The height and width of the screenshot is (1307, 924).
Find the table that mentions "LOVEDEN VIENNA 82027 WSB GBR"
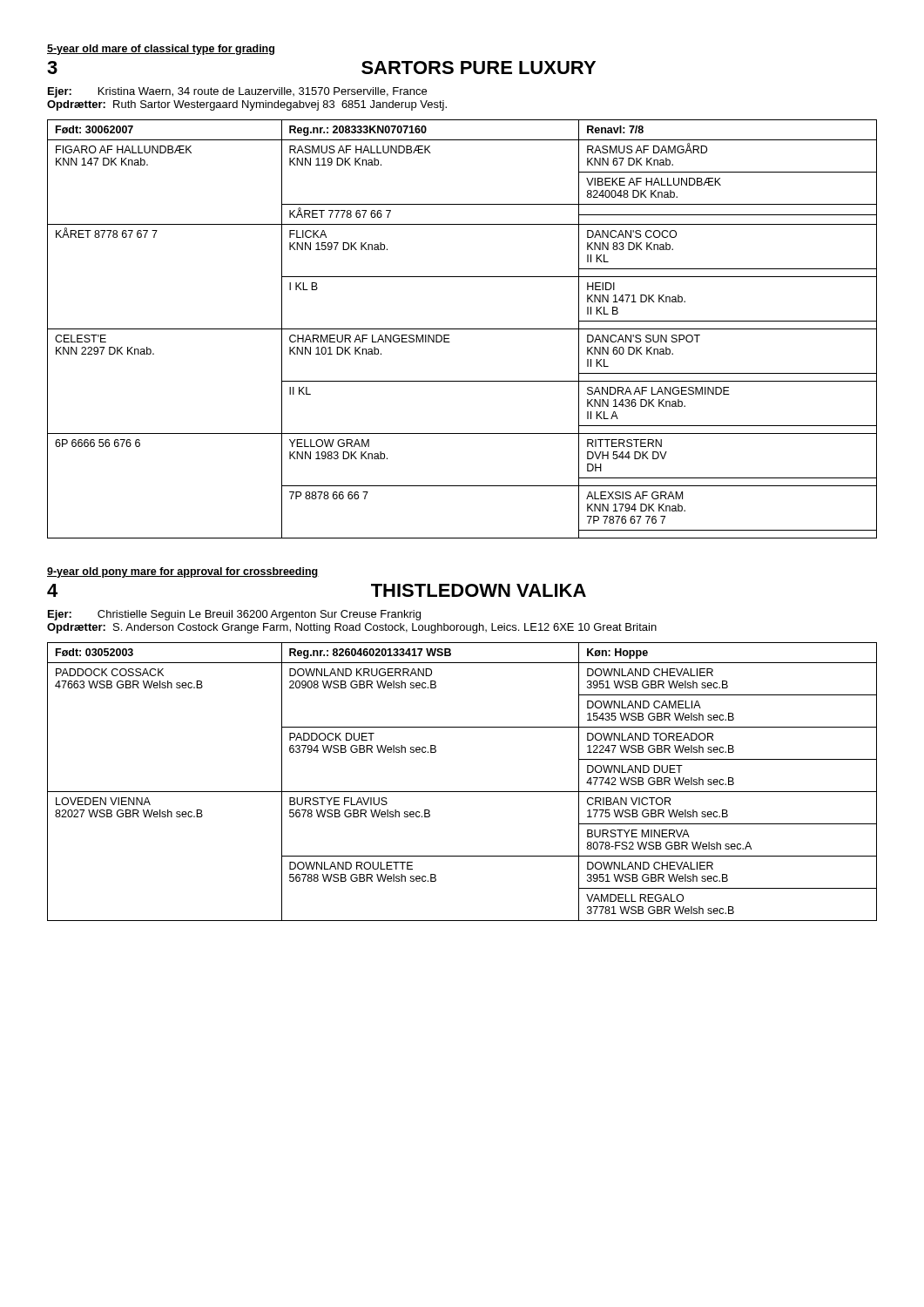click(x=462, y=782)
